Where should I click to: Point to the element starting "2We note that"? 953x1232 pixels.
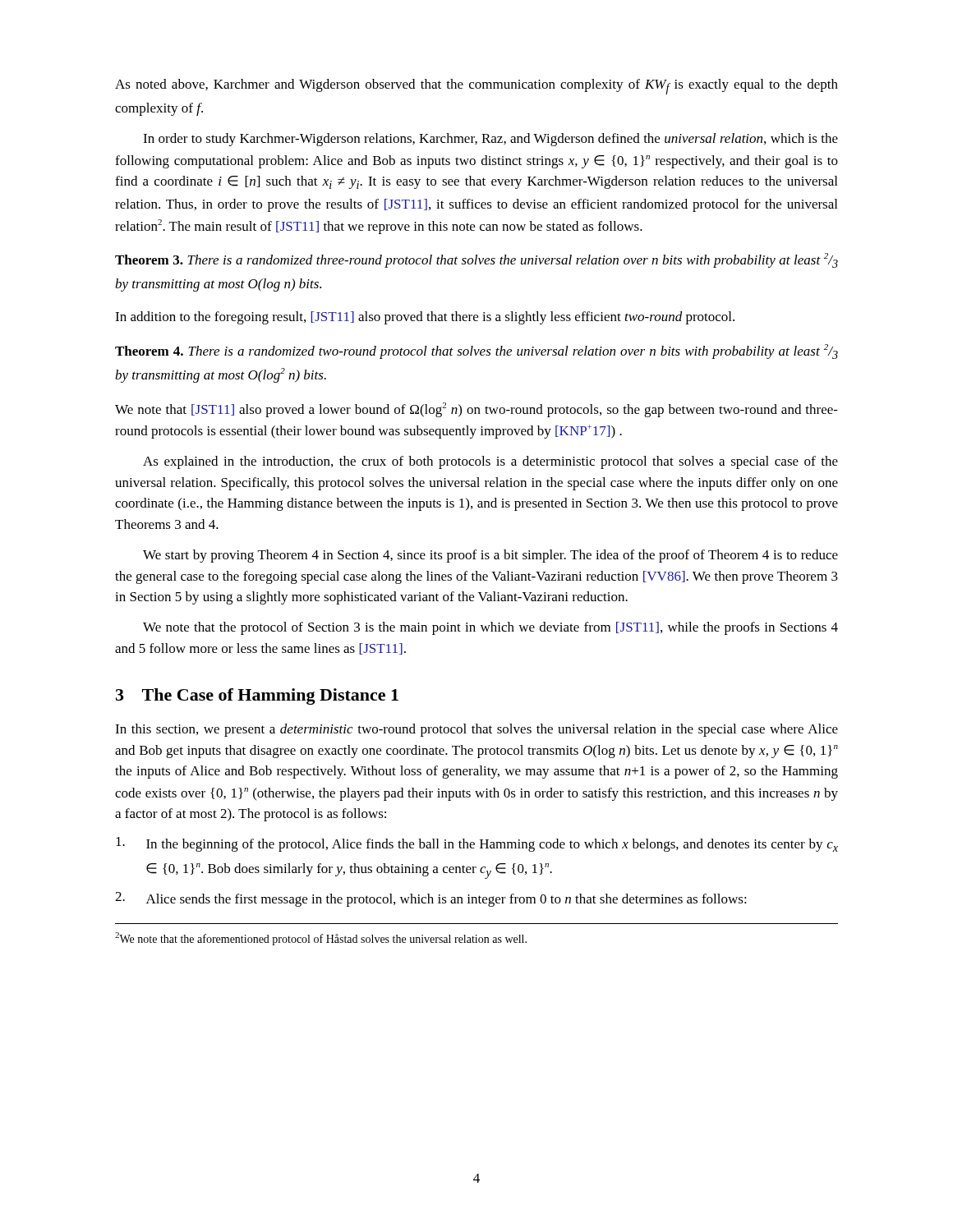click(x=321, y=937)
